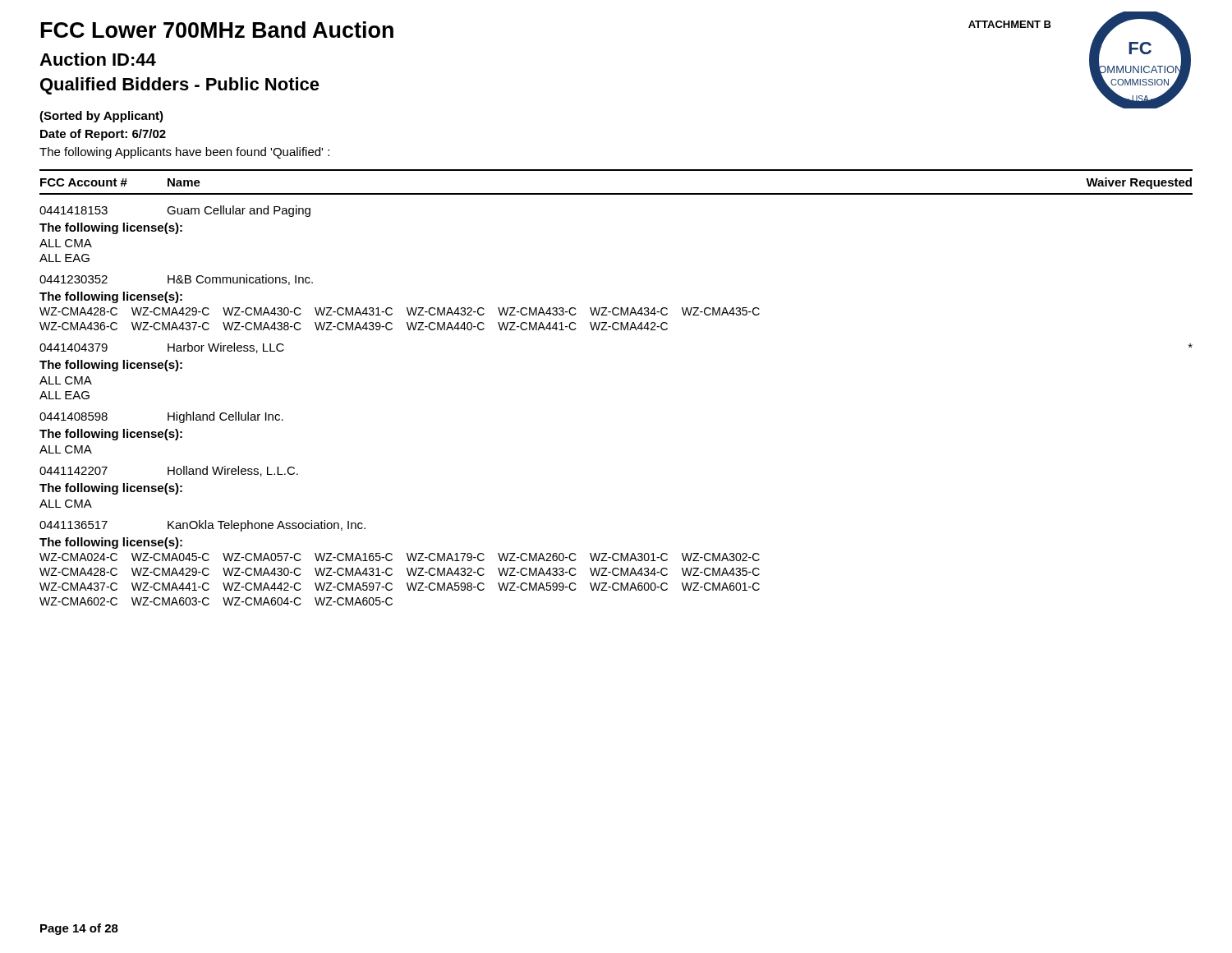Find the logo
Viewport: 1232px width, 953px height.
[x=1140, y=60]
